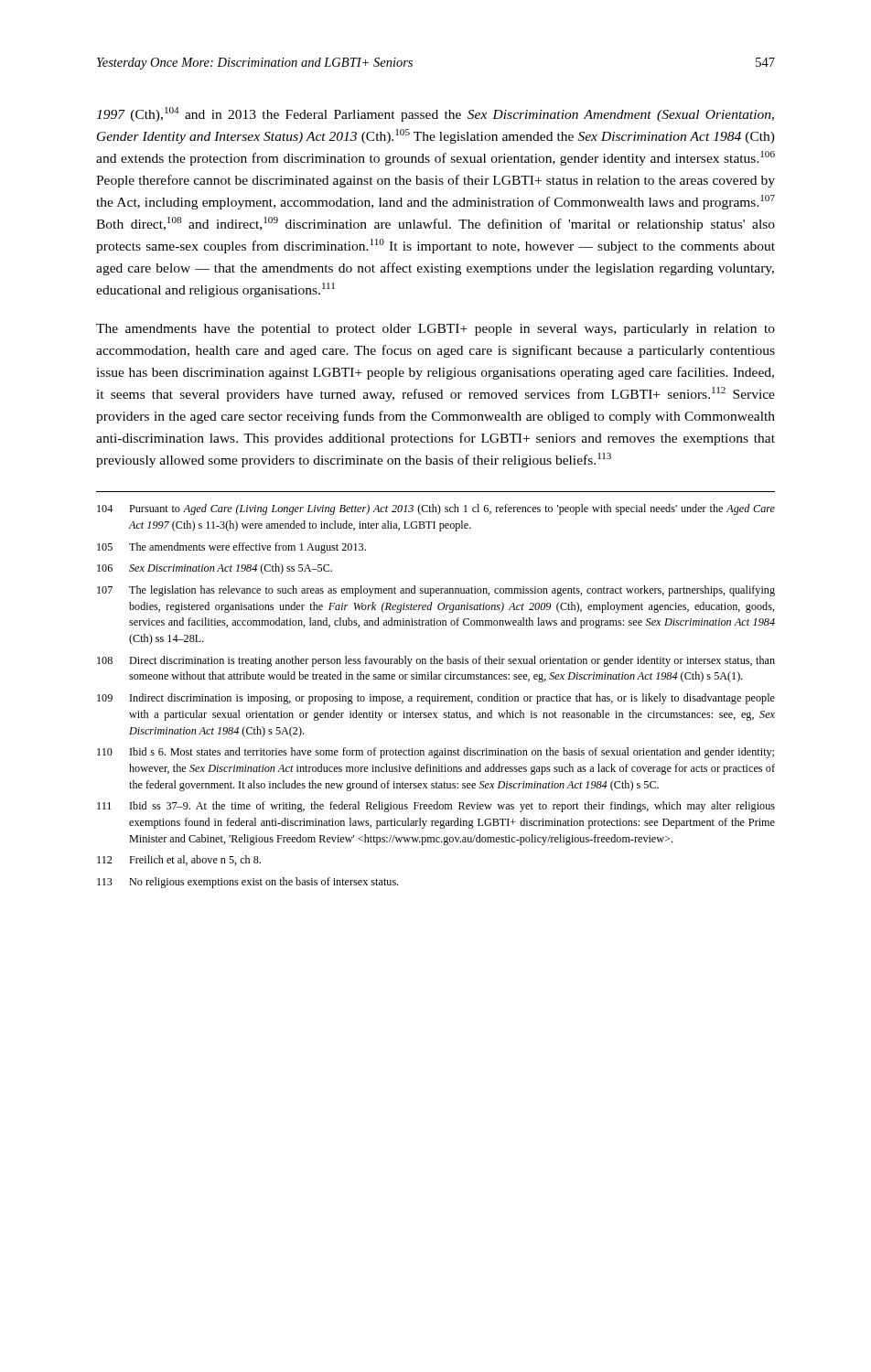
Task: Click on the text block containing "The amendments have the potential to protect older"
Action: coord(436,394)
